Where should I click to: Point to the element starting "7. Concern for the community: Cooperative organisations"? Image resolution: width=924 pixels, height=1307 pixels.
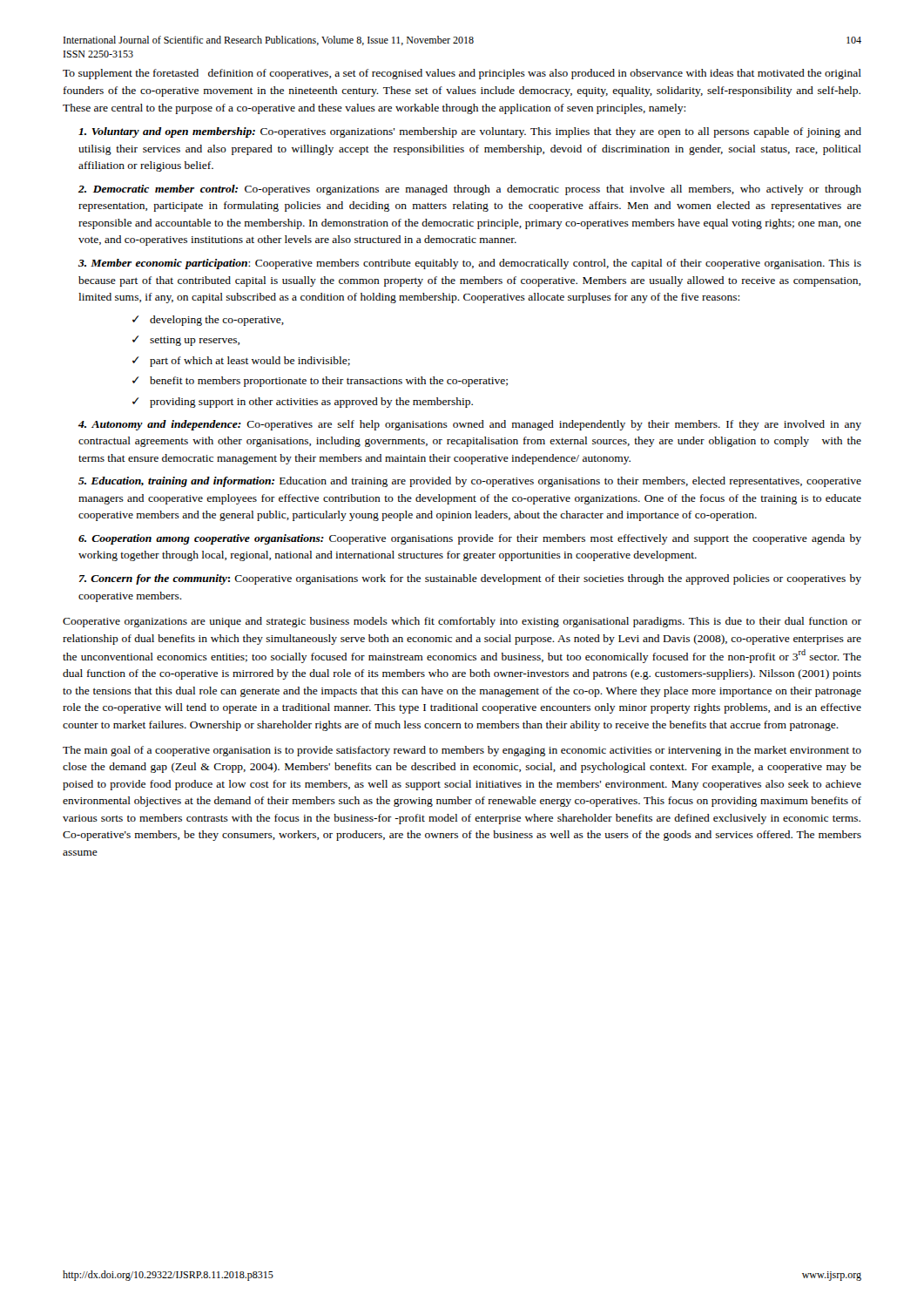(470, 587)
